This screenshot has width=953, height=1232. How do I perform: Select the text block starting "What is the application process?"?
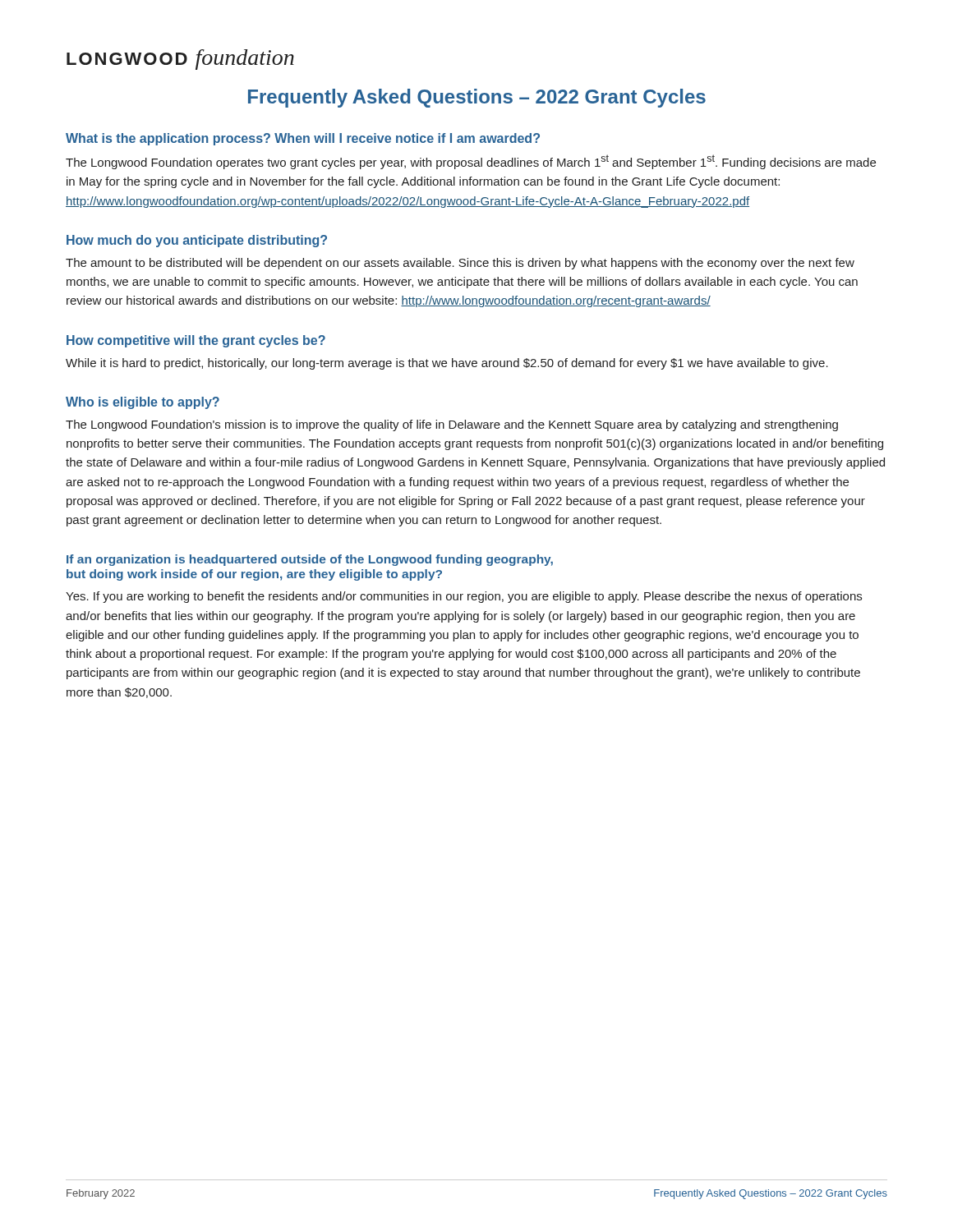(303, 138)
